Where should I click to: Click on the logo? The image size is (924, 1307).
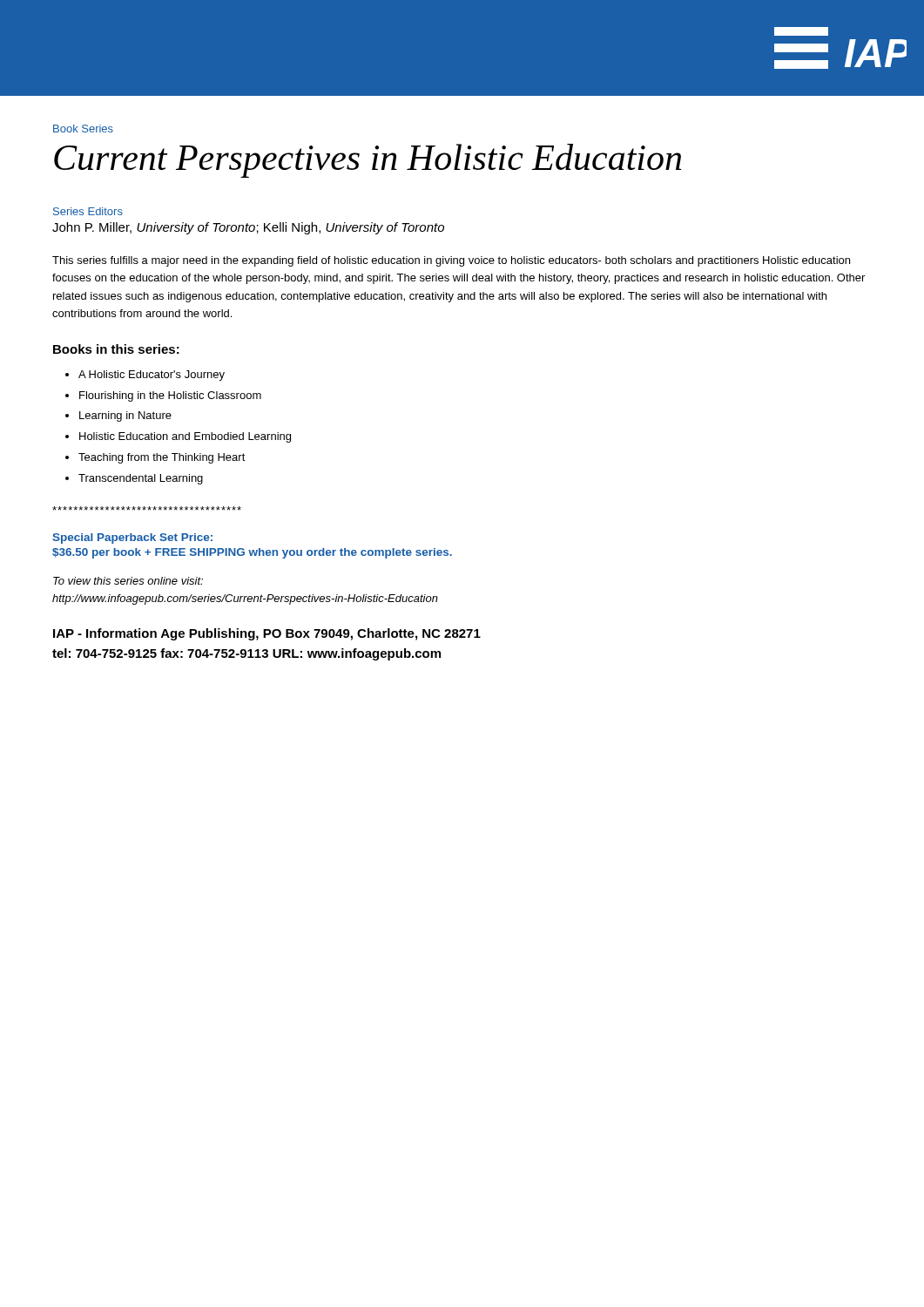[x=837, y=48]
